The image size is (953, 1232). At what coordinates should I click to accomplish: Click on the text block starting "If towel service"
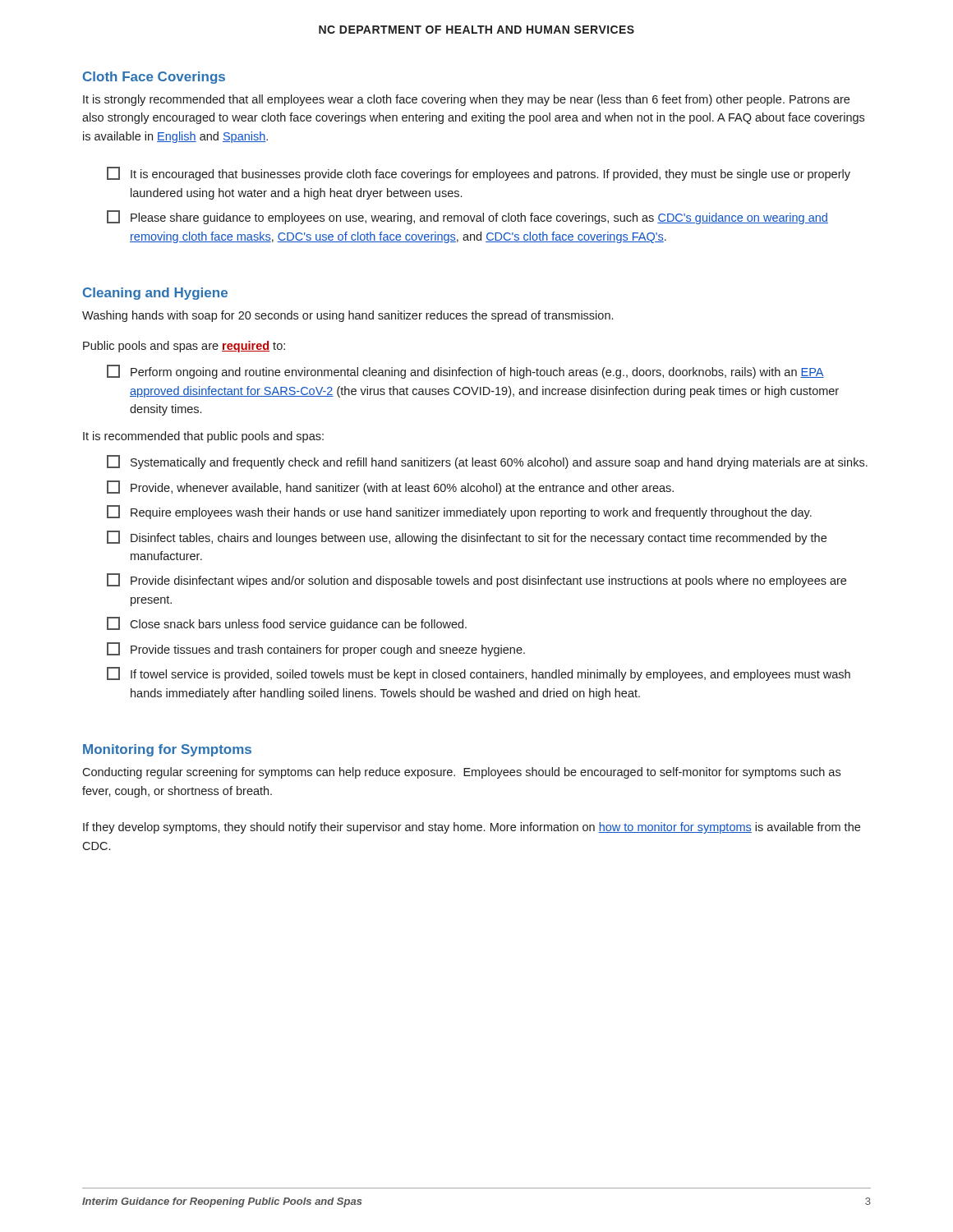click(489, 684)
